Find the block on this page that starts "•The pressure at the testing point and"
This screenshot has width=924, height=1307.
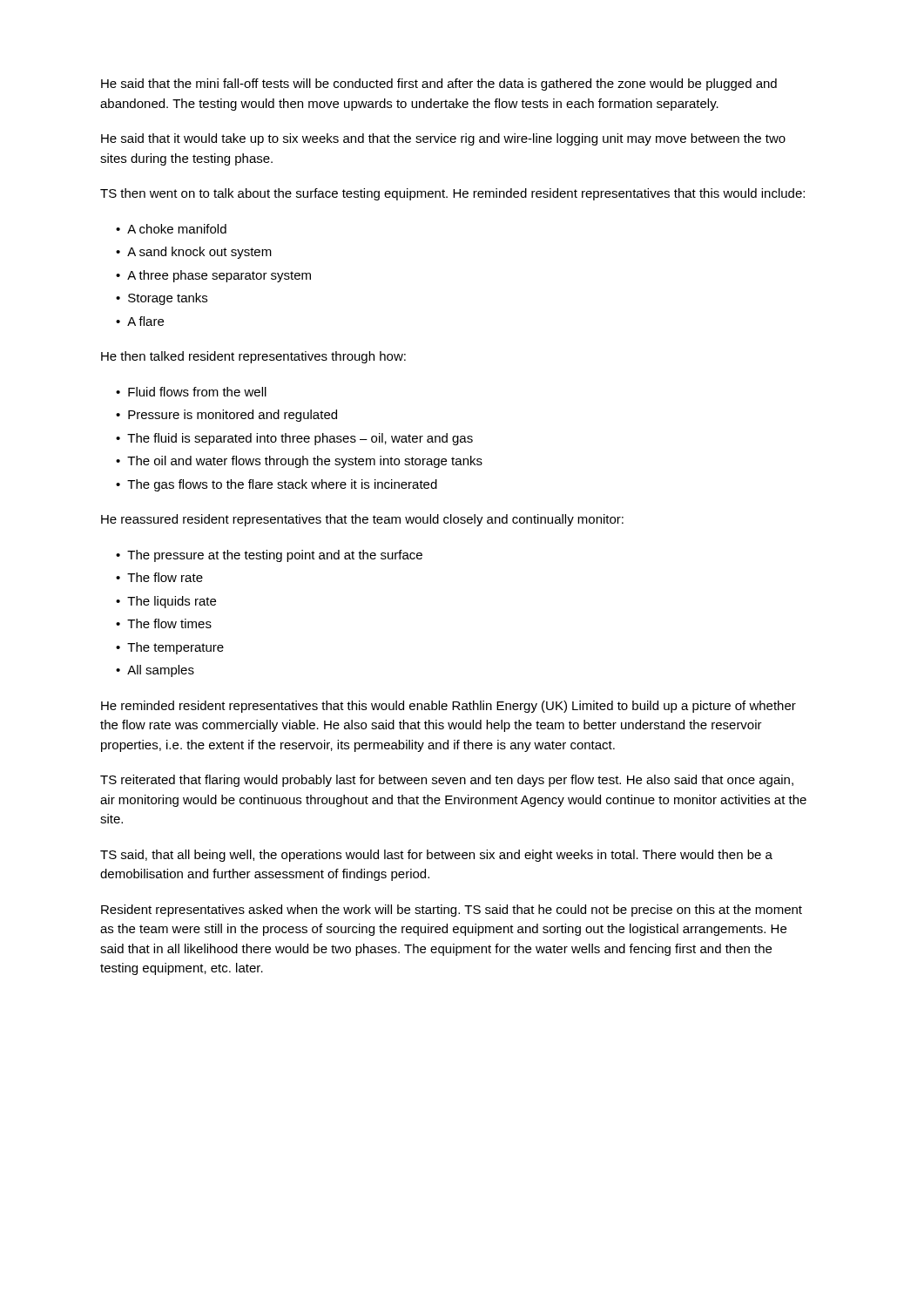pyautogui.click(x=269, y=555)
